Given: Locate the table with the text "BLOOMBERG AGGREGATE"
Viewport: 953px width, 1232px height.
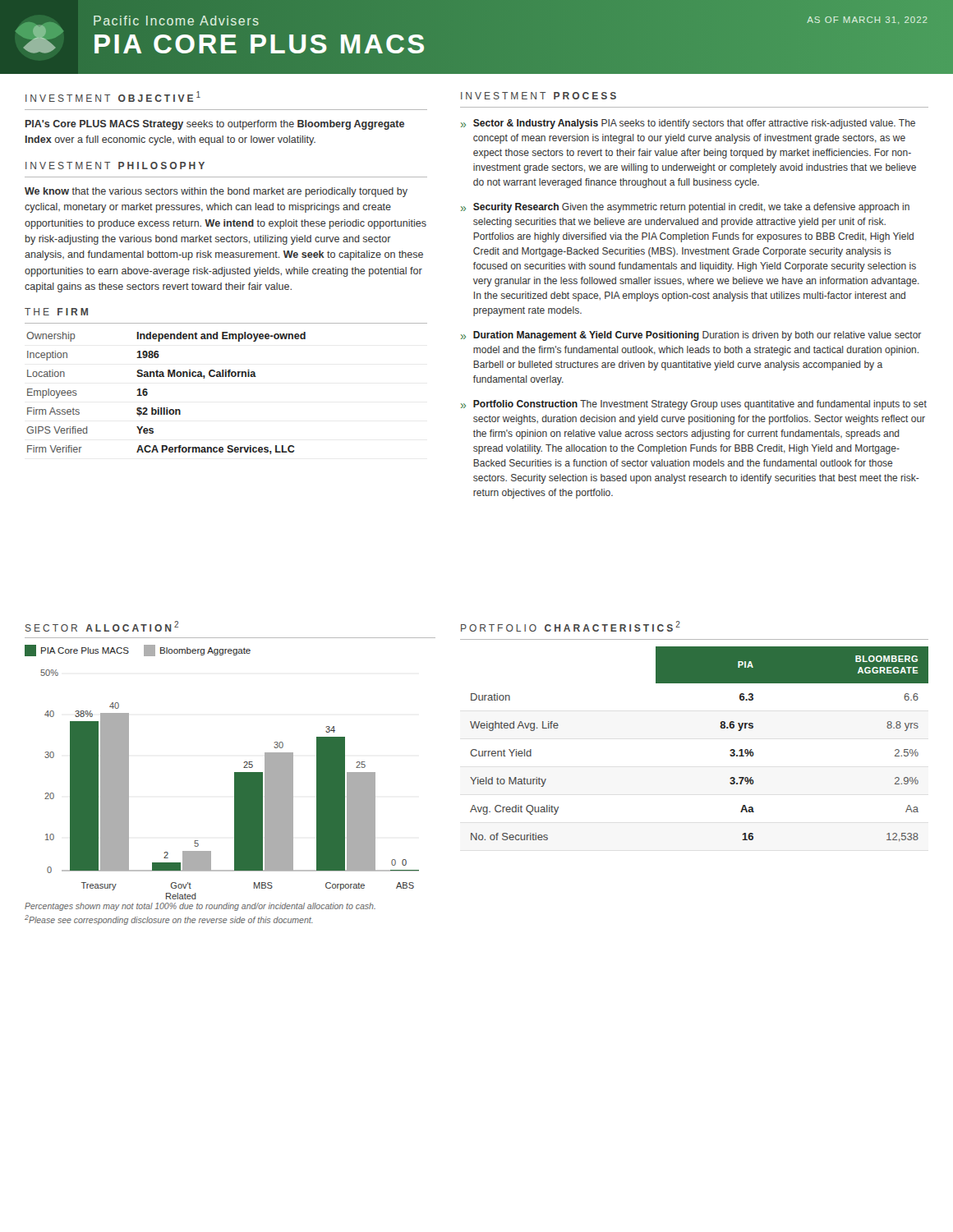Looking at the screenshot, I should coord(694,749).
